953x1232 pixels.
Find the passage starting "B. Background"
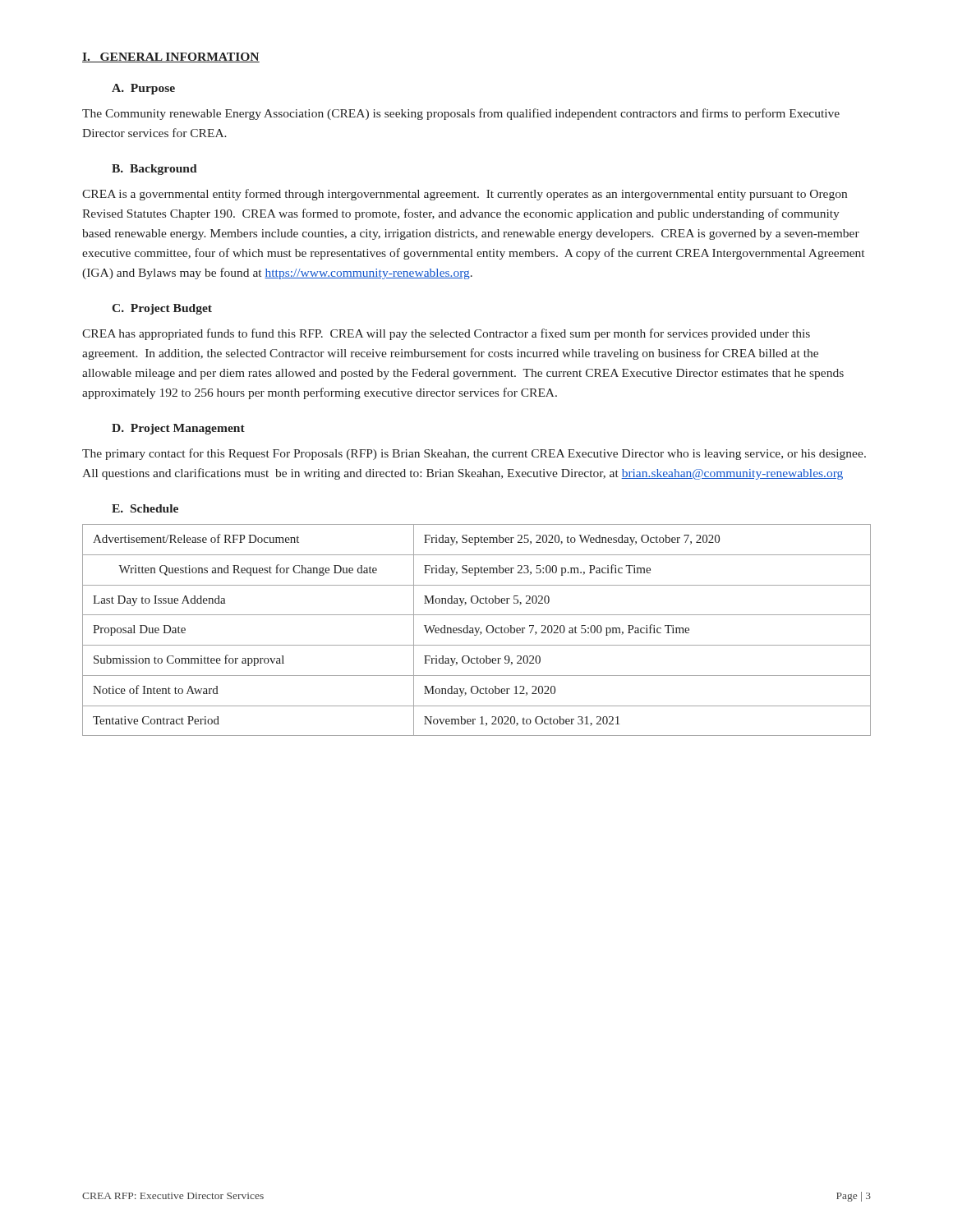coord(154,168)
